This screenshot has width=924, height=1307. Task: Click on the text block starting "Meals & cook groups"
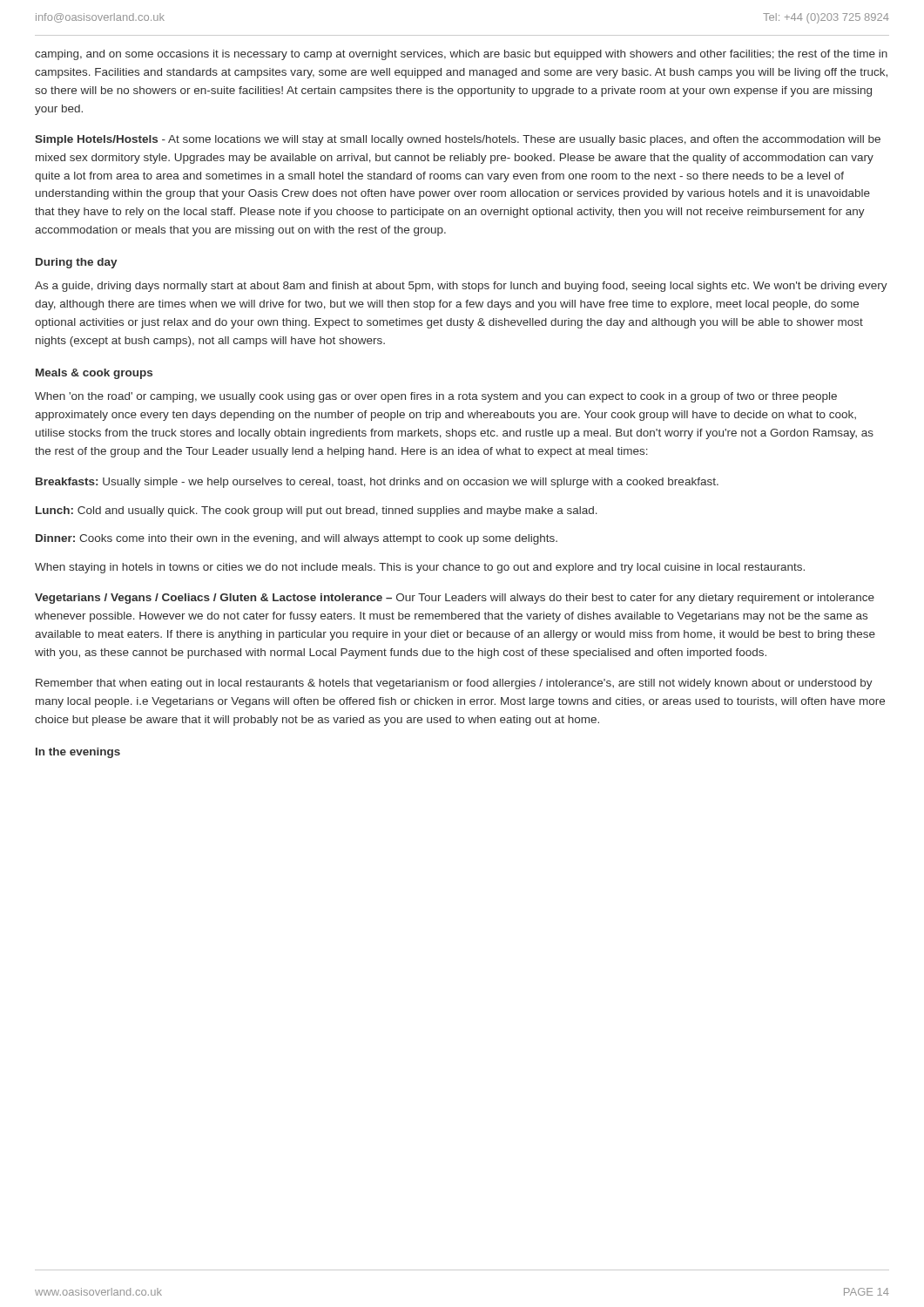click(x=94, y=372)
